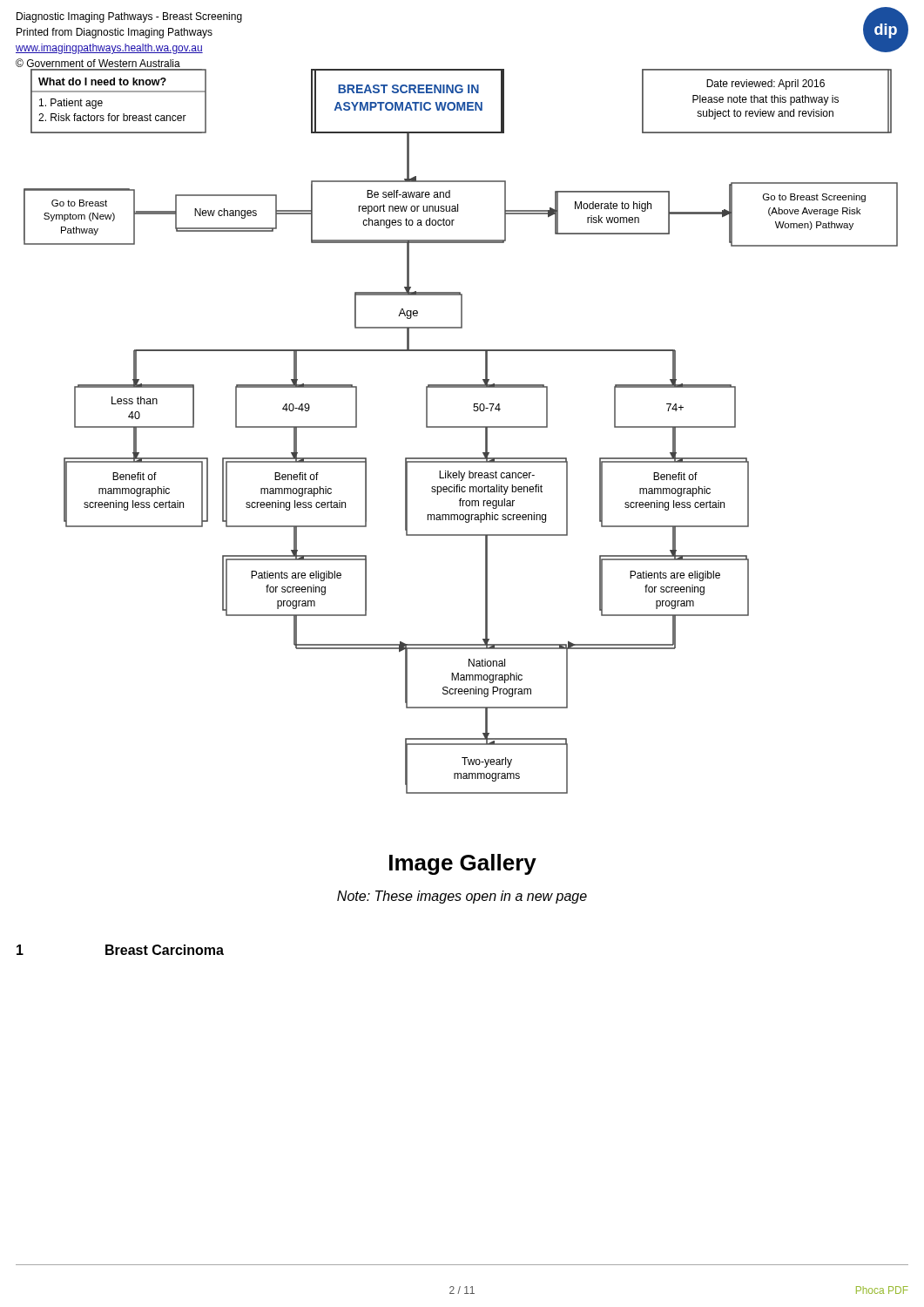Click on the title that reads "Image Gallery"
The image size is (924, 1307).
[462, 863]
